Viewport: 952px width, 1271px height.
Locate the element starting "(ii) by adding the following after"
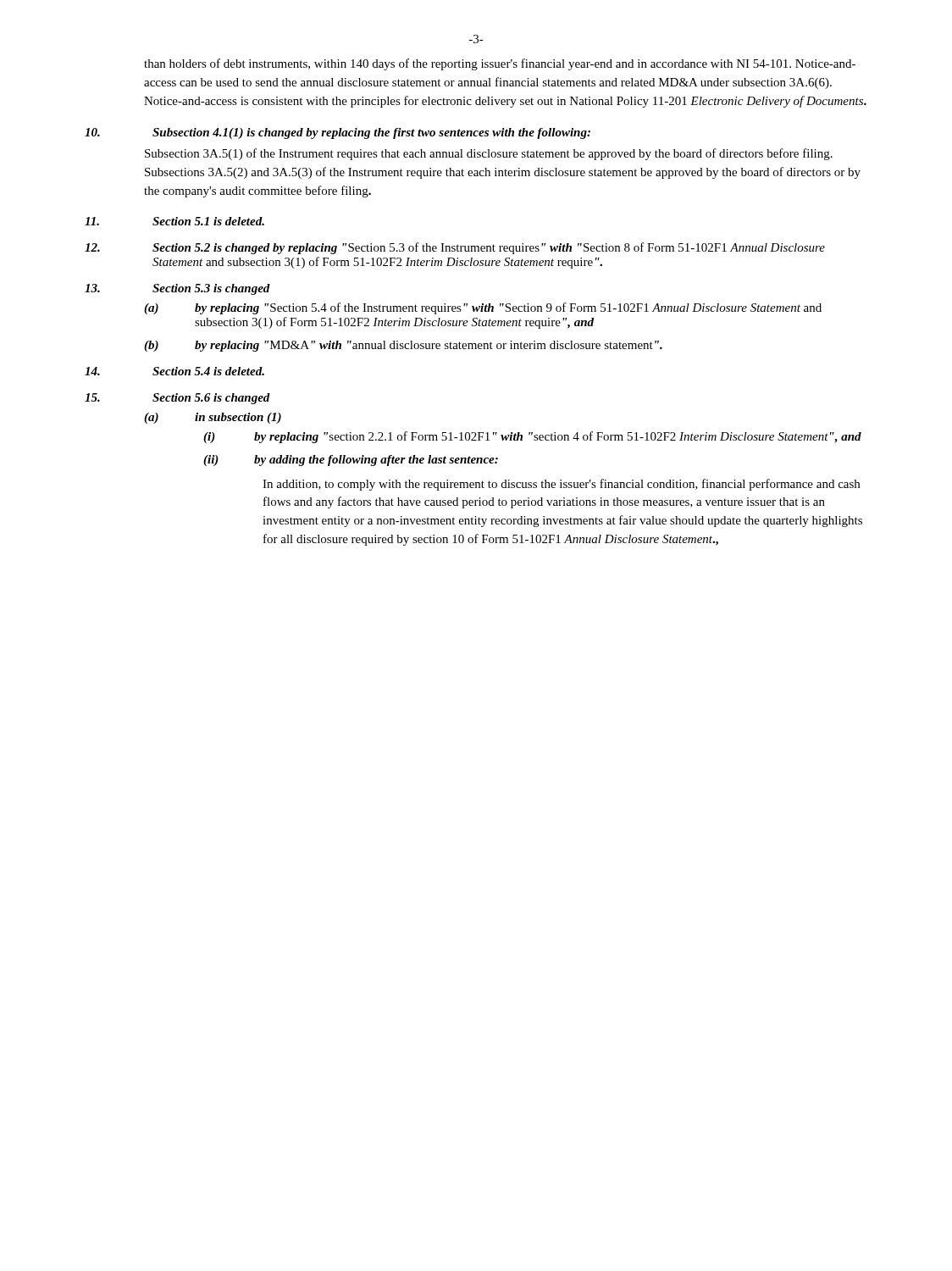pos(351,461)
